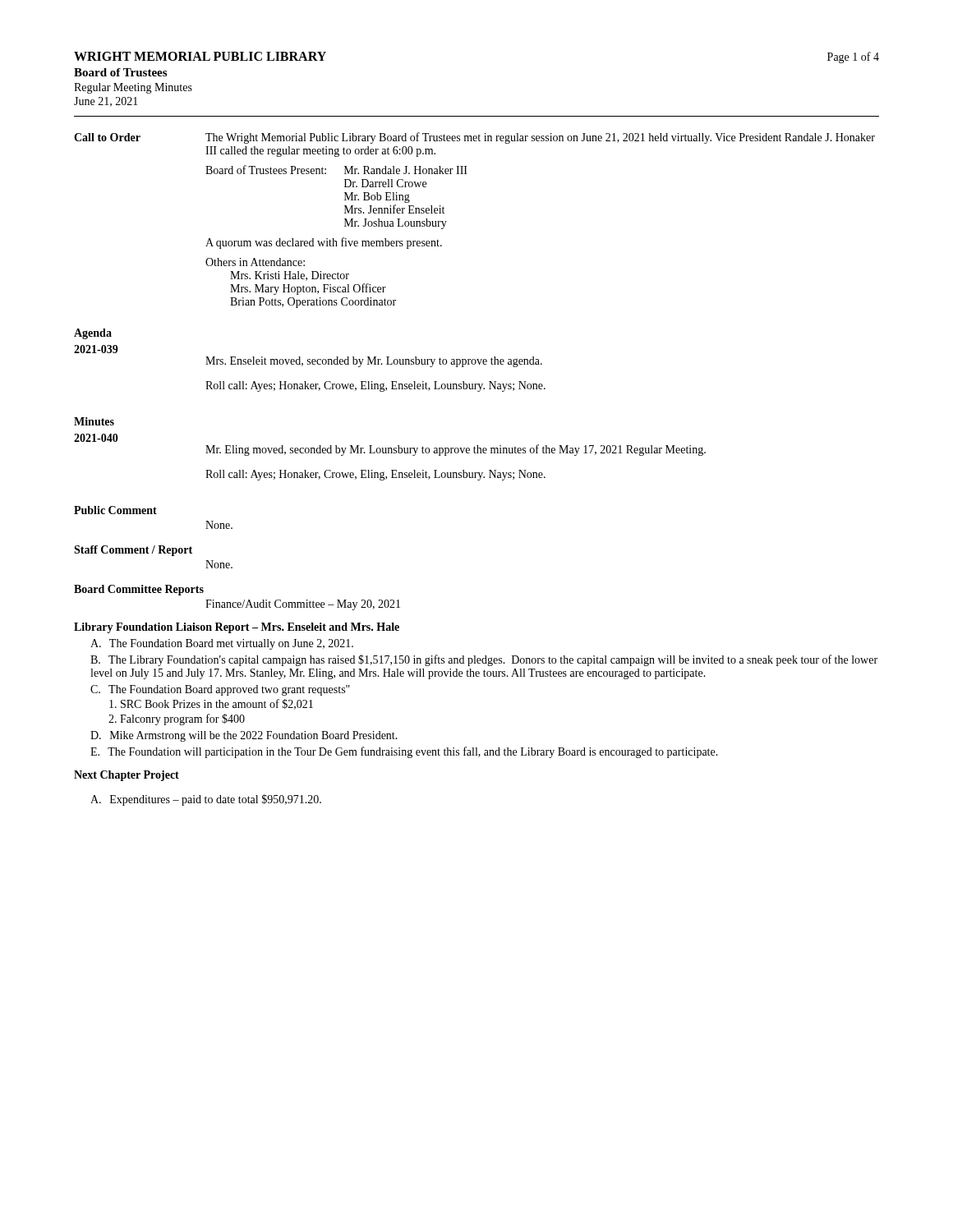Locate the passage starting "D. Mike Armstrong will be the 2022 Foundation"
Image resolution: width=953 pixels, height=1232 pixels.
click(244, 736)
